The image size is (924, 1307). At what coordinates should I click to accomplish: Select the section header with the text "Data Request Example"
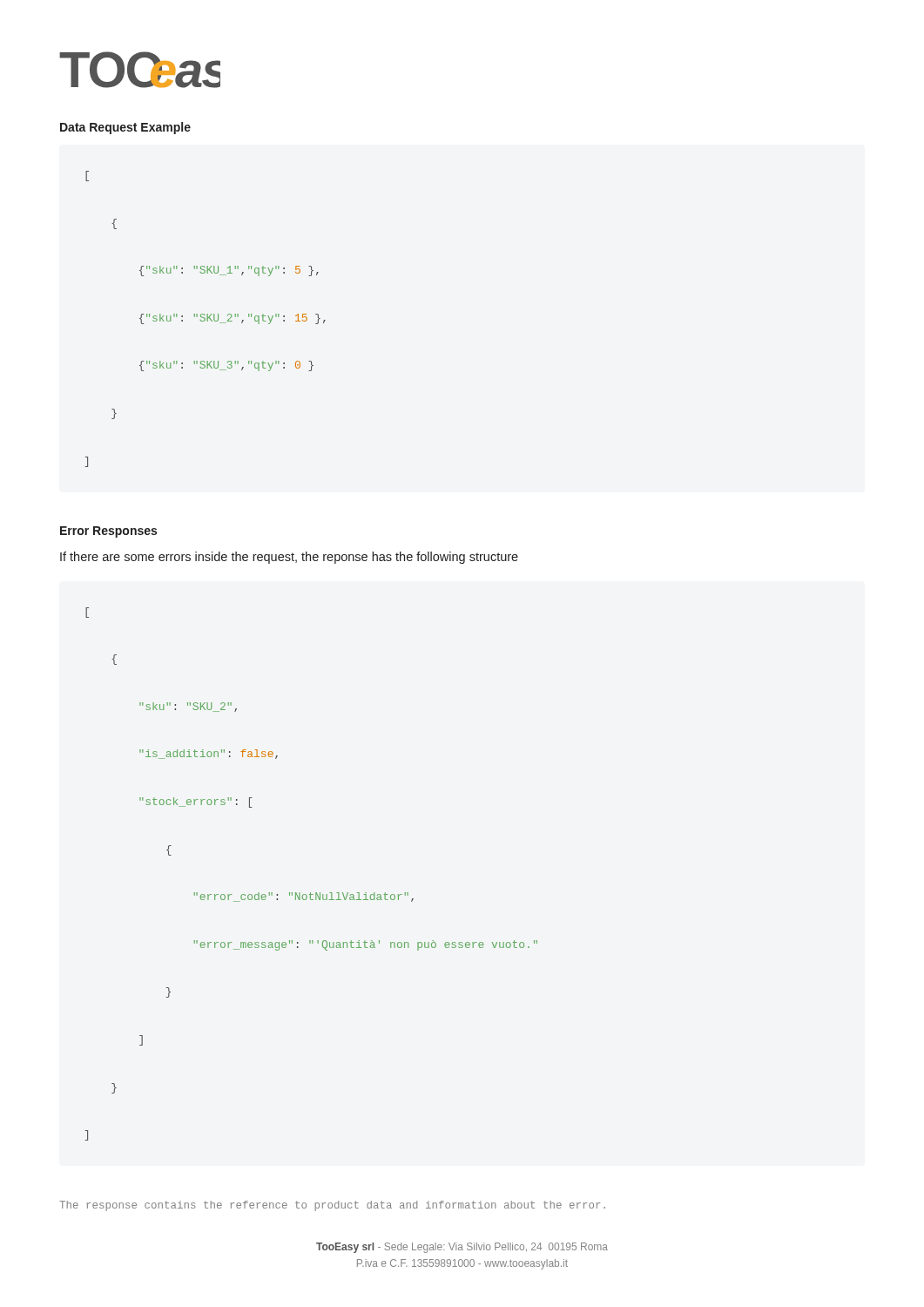tap(125, 127)
